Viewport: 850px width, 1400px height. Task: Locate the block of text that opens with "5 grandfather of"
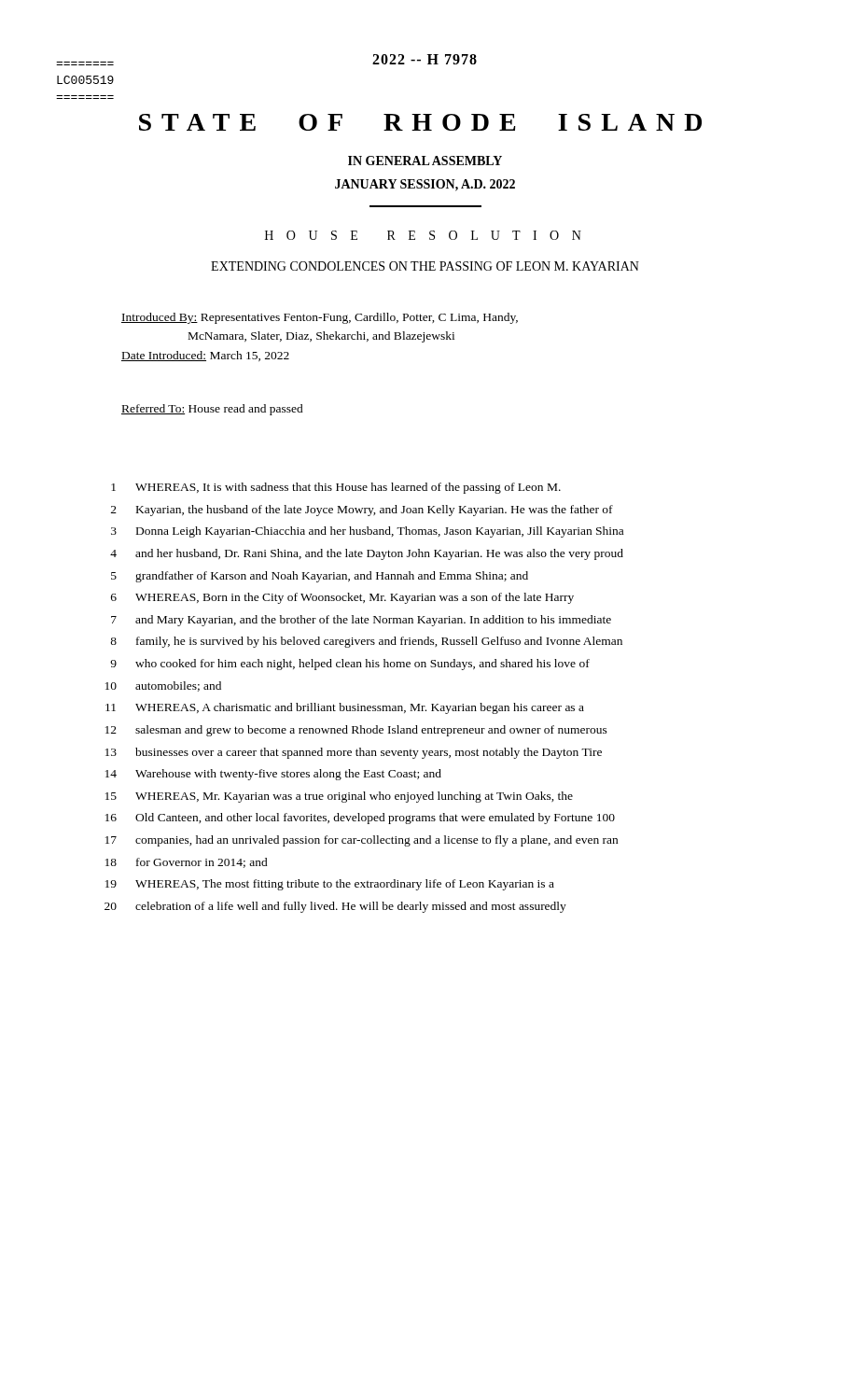click(425, 575)
